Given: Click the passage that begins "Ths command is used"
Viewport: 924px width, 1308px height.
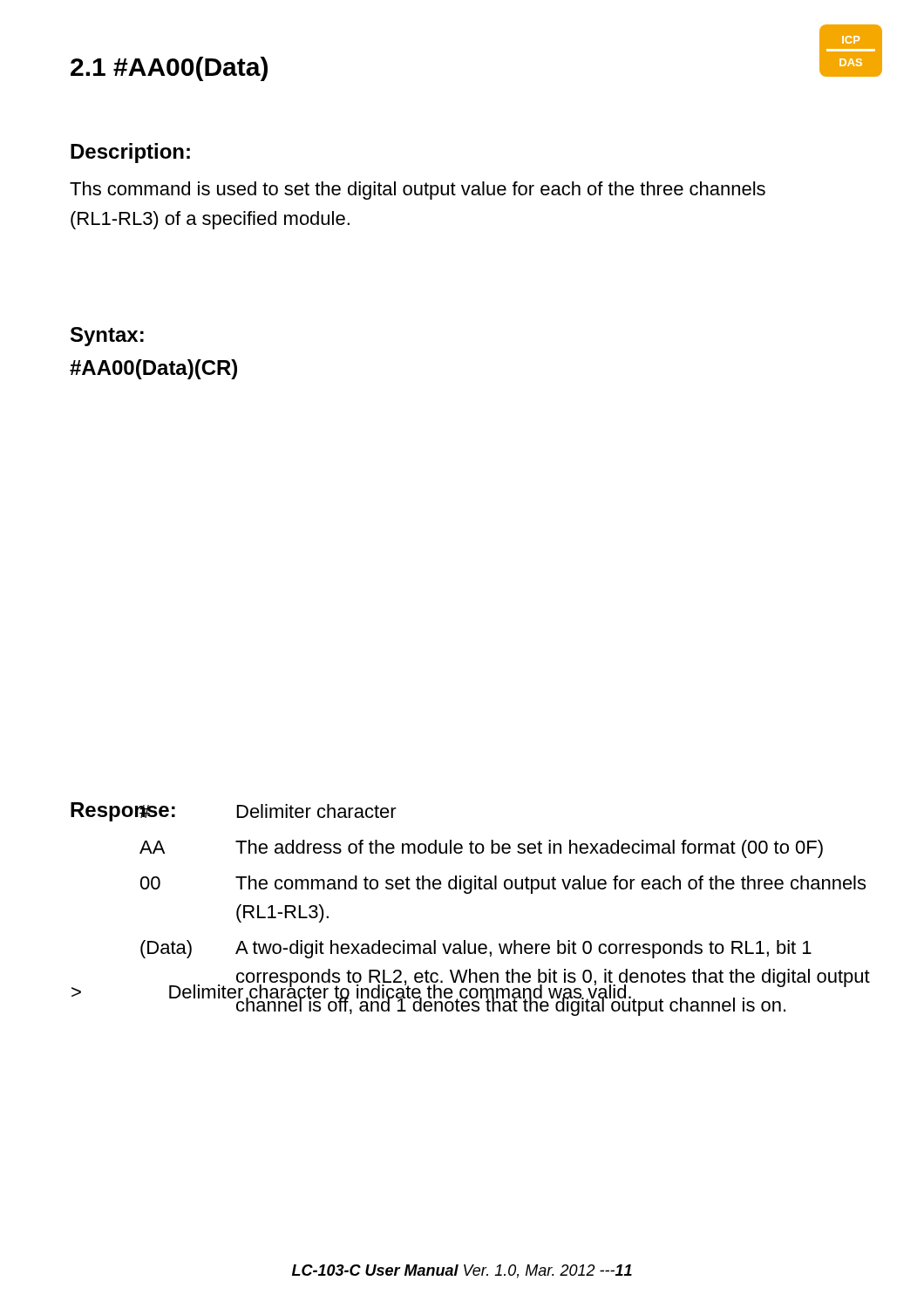Looking at the screenshot, I should [418, 204].
